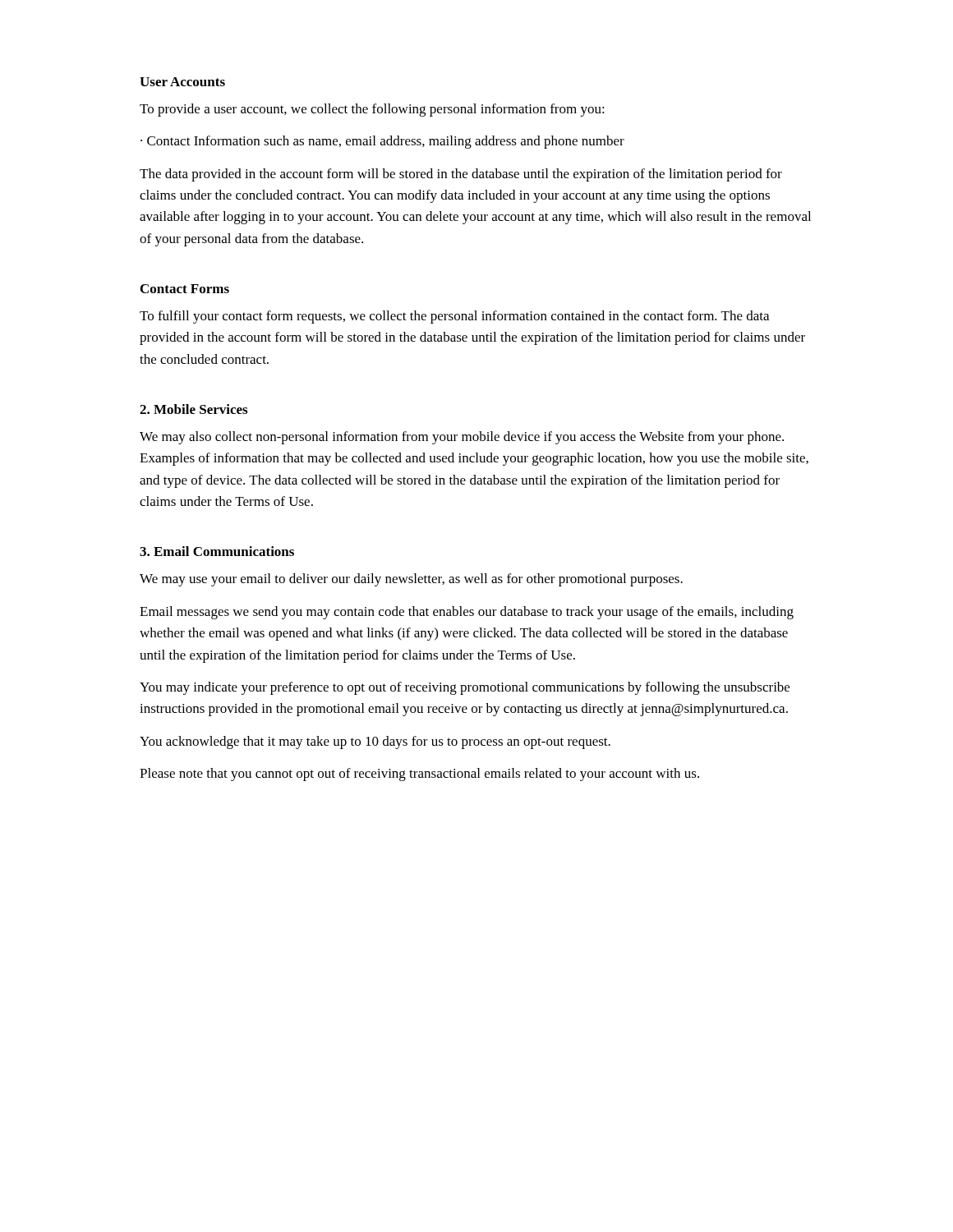
Task: Find the section header that says "User Accounts"
Action: [182, 82]
